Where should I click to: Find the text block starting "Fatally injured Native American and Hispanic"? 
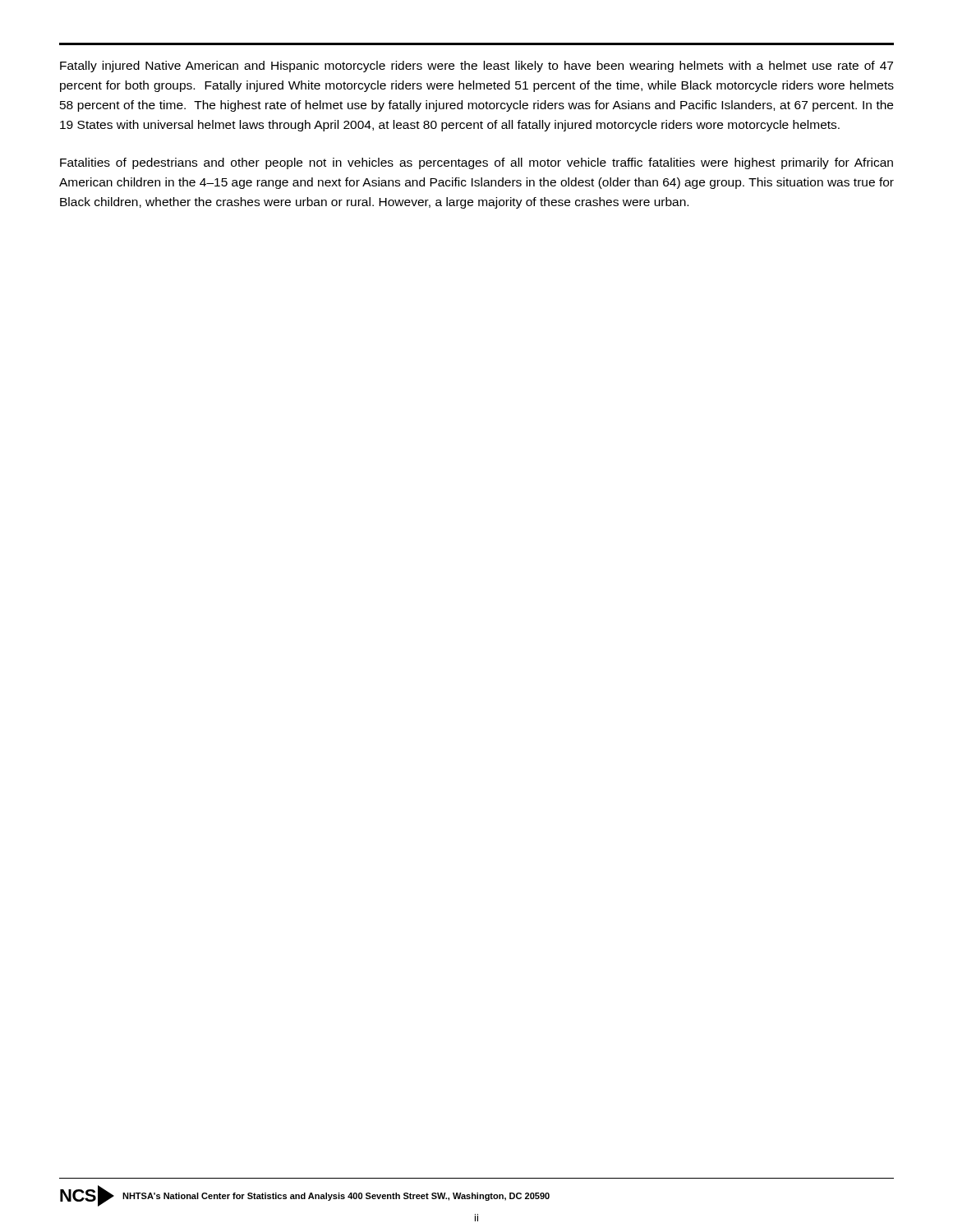click(x=476, y=95)
